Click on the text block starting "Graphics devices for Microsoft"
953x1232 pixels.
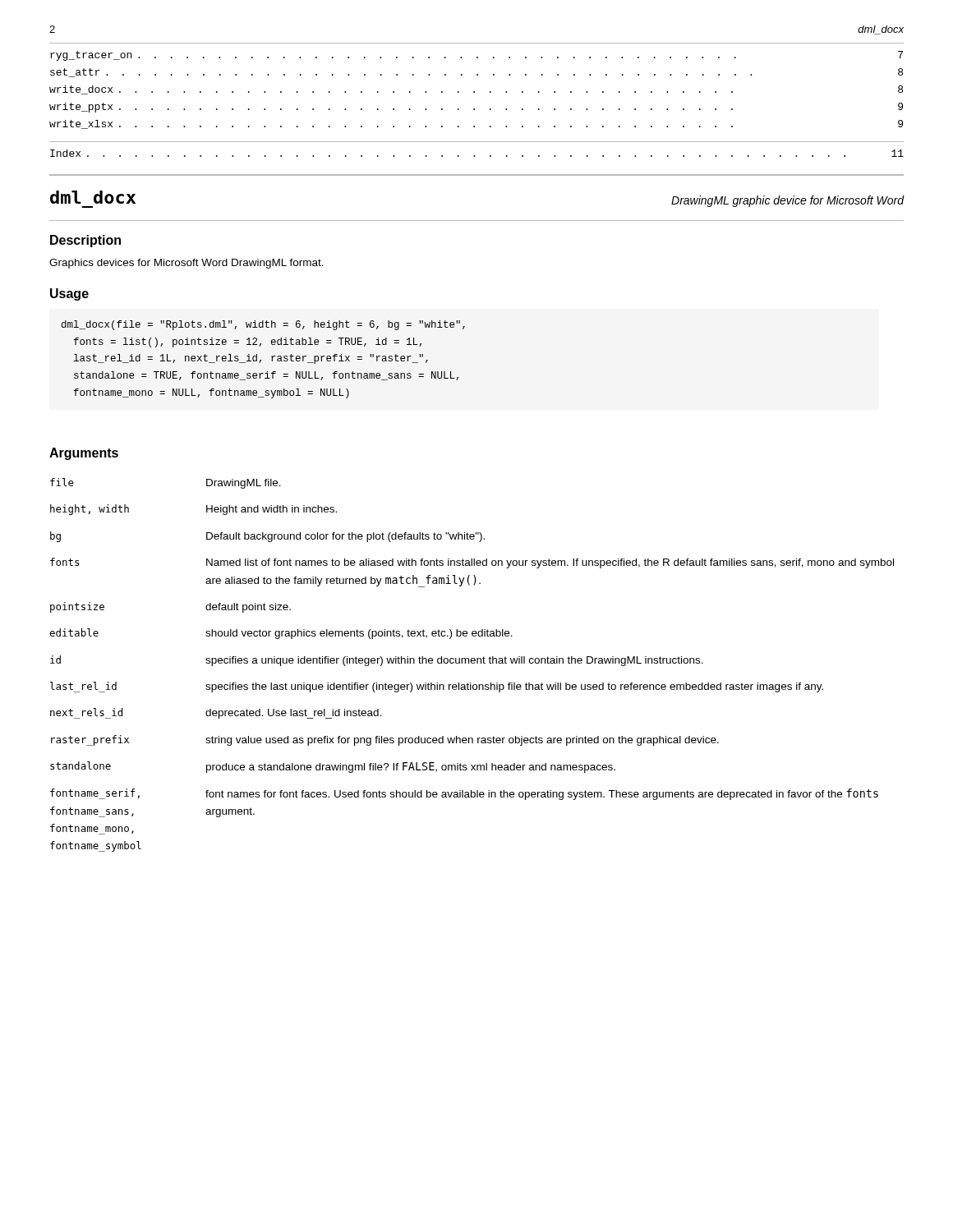(x=187, y=262)
